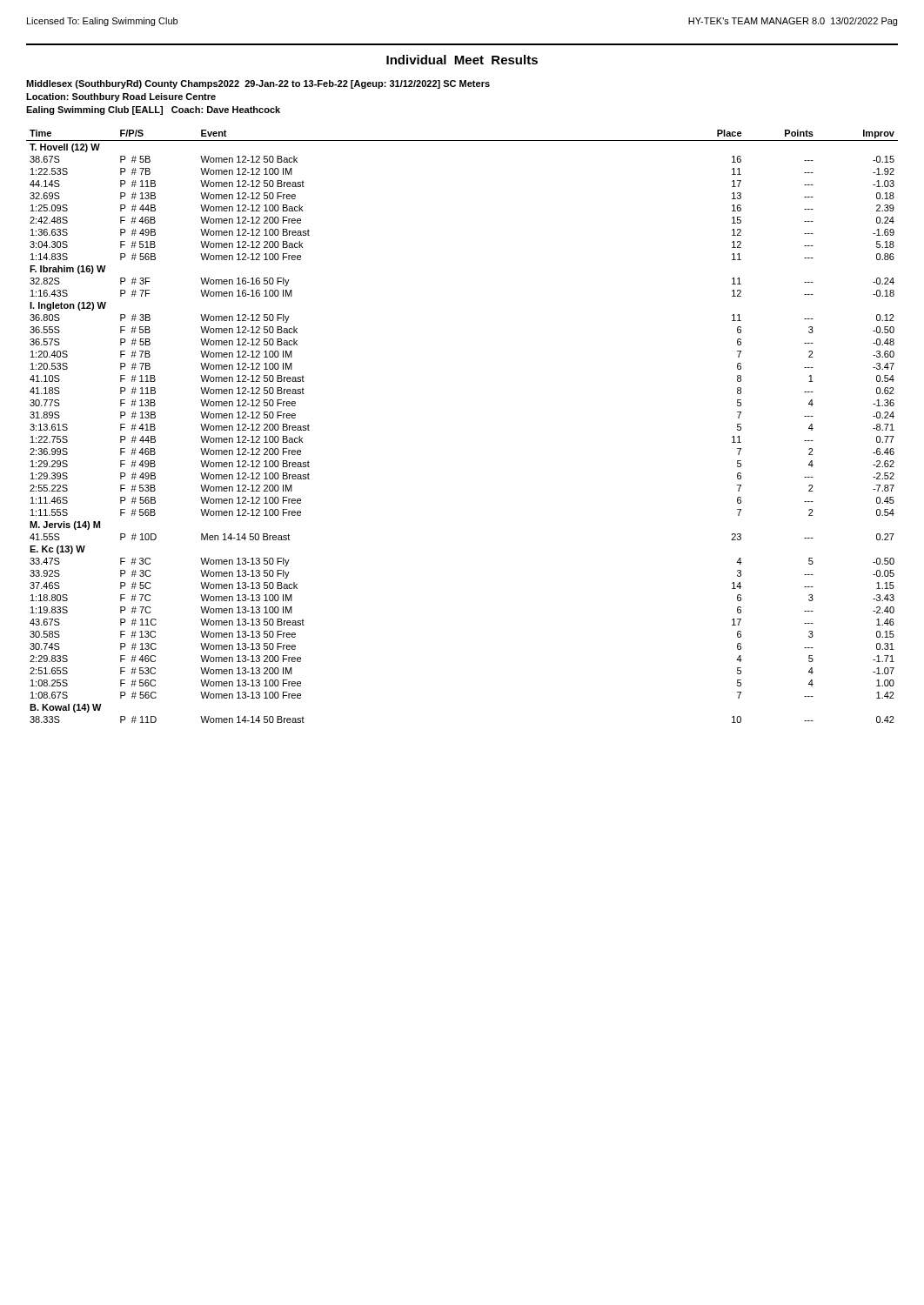Locate the table with the text "Women 16-16 50 Fly"
Viewport: 924px width, 1305px height.
pyautogui.click(x=462, y=426)
